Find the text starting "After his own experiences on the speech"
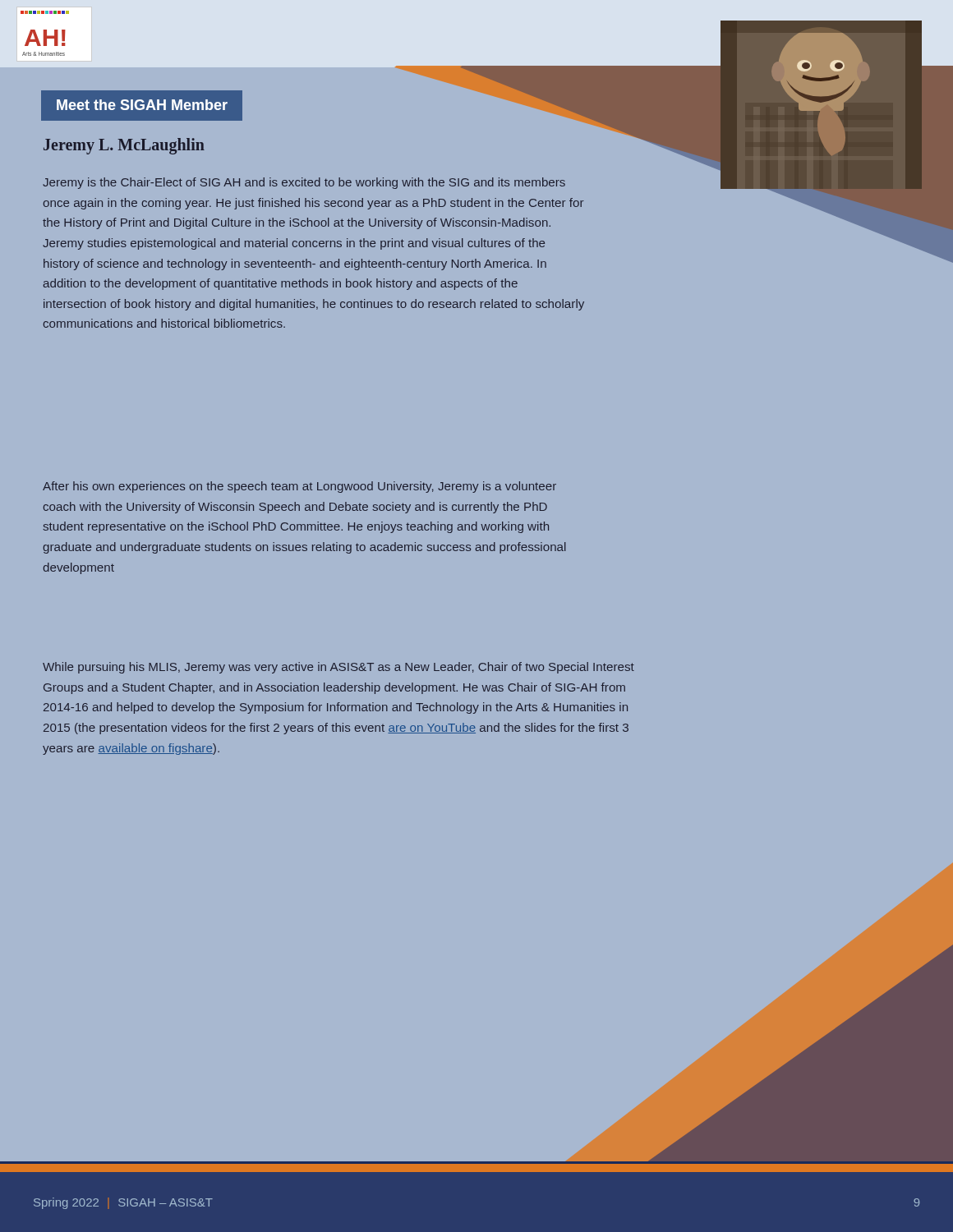Screen dimensions: 1232x953 point(305,526)
